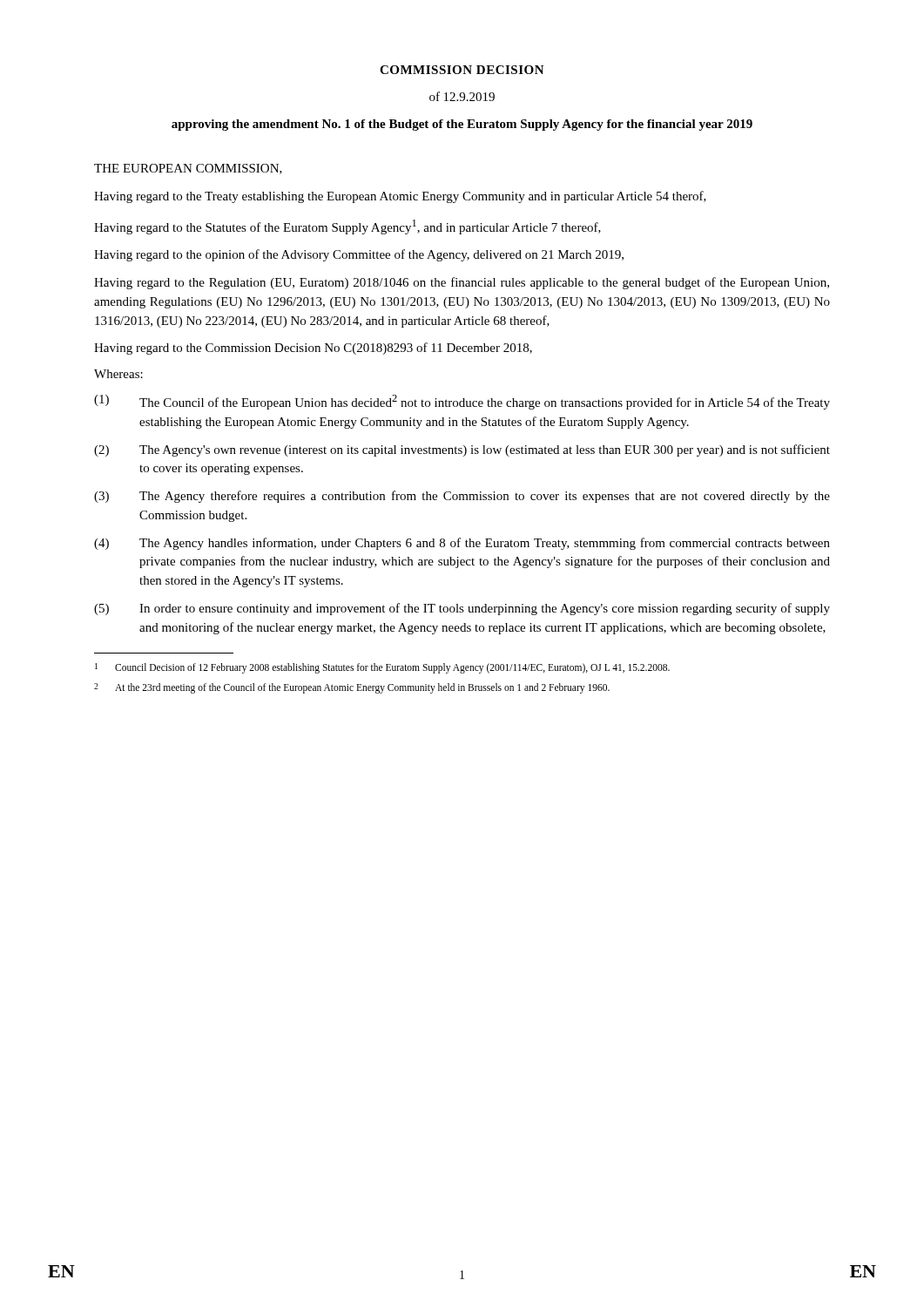Viewport: 924px width, 1307px height.
Task: Navigate to the element starting "Having regard to the opinion of the"
Action: pos(359,255)
